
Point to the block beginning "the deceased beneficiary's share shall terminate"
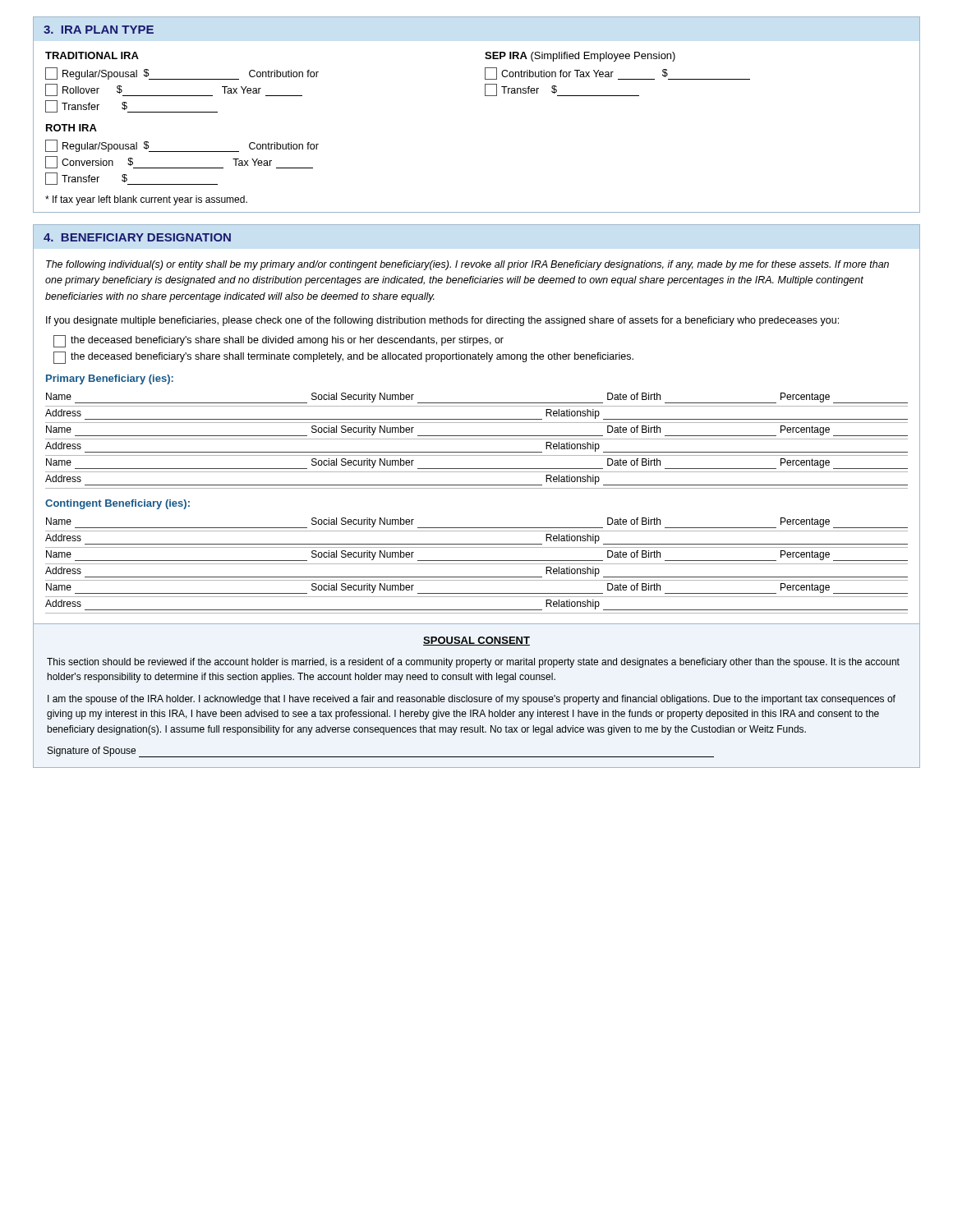point(344,357)
